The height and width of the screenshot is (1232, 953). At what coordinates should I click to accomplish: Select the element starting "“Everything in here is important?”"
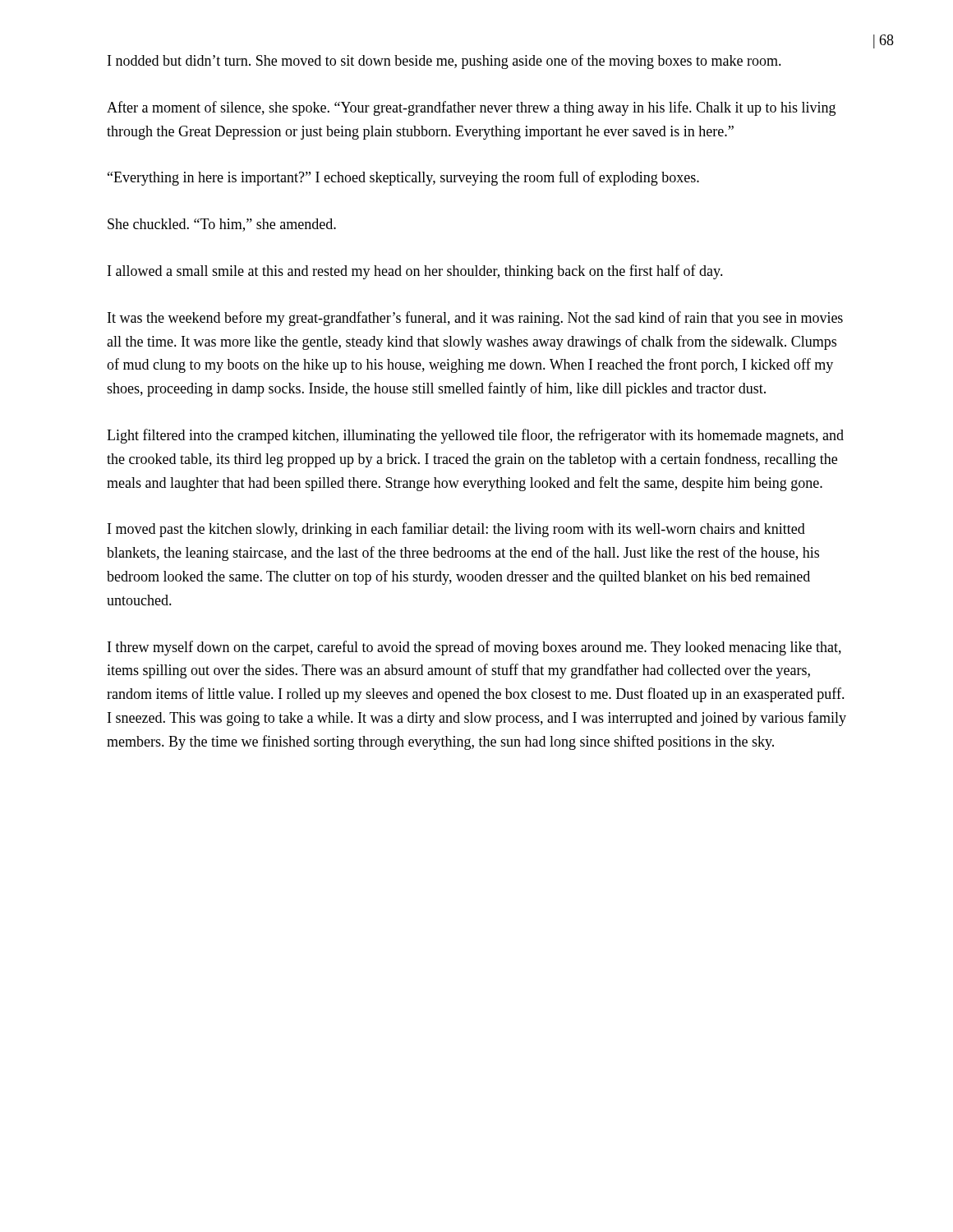coord(403,178)
